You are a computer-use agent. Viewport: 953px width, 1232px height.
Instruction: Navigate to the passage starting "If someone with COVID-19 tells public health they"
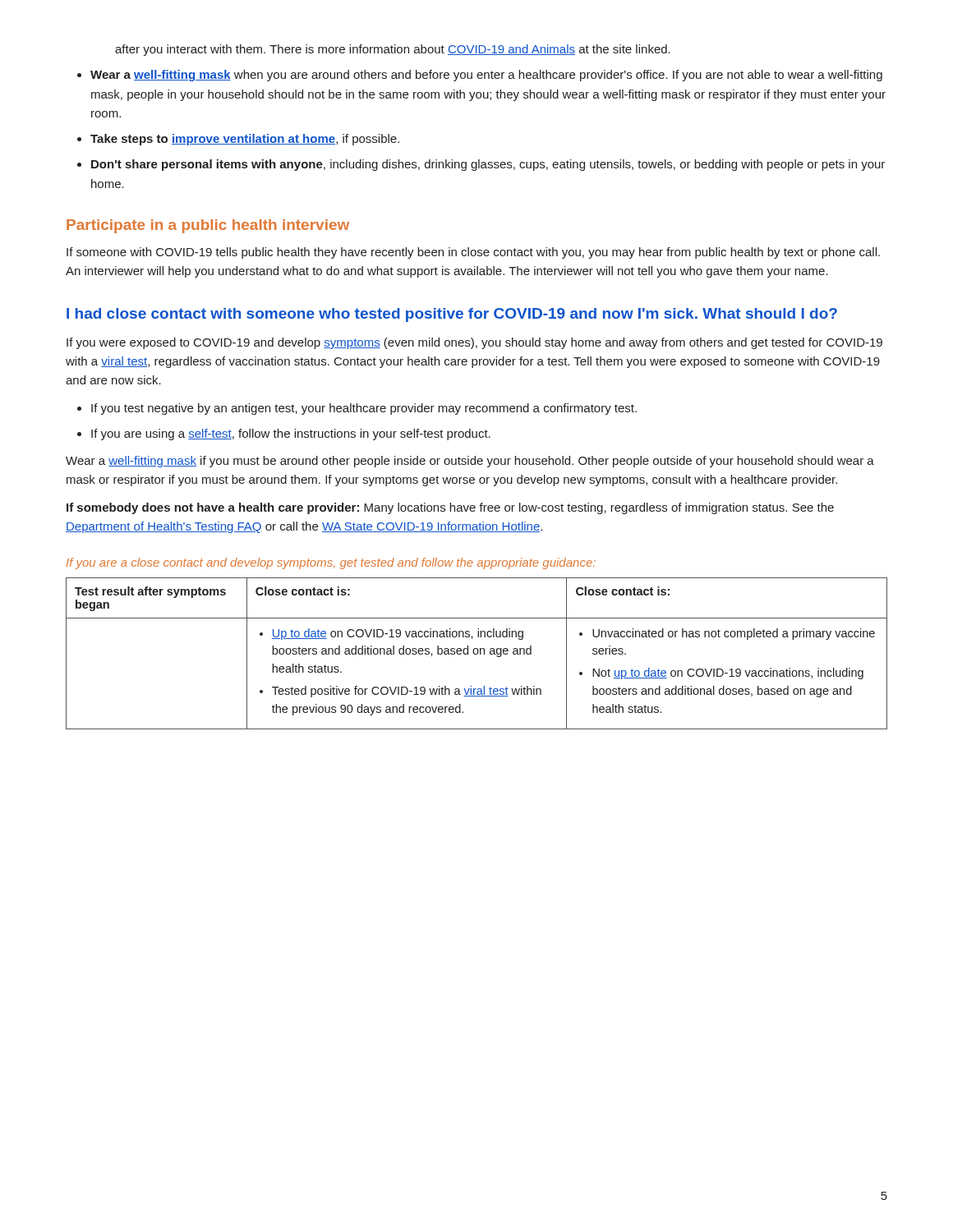473,261
